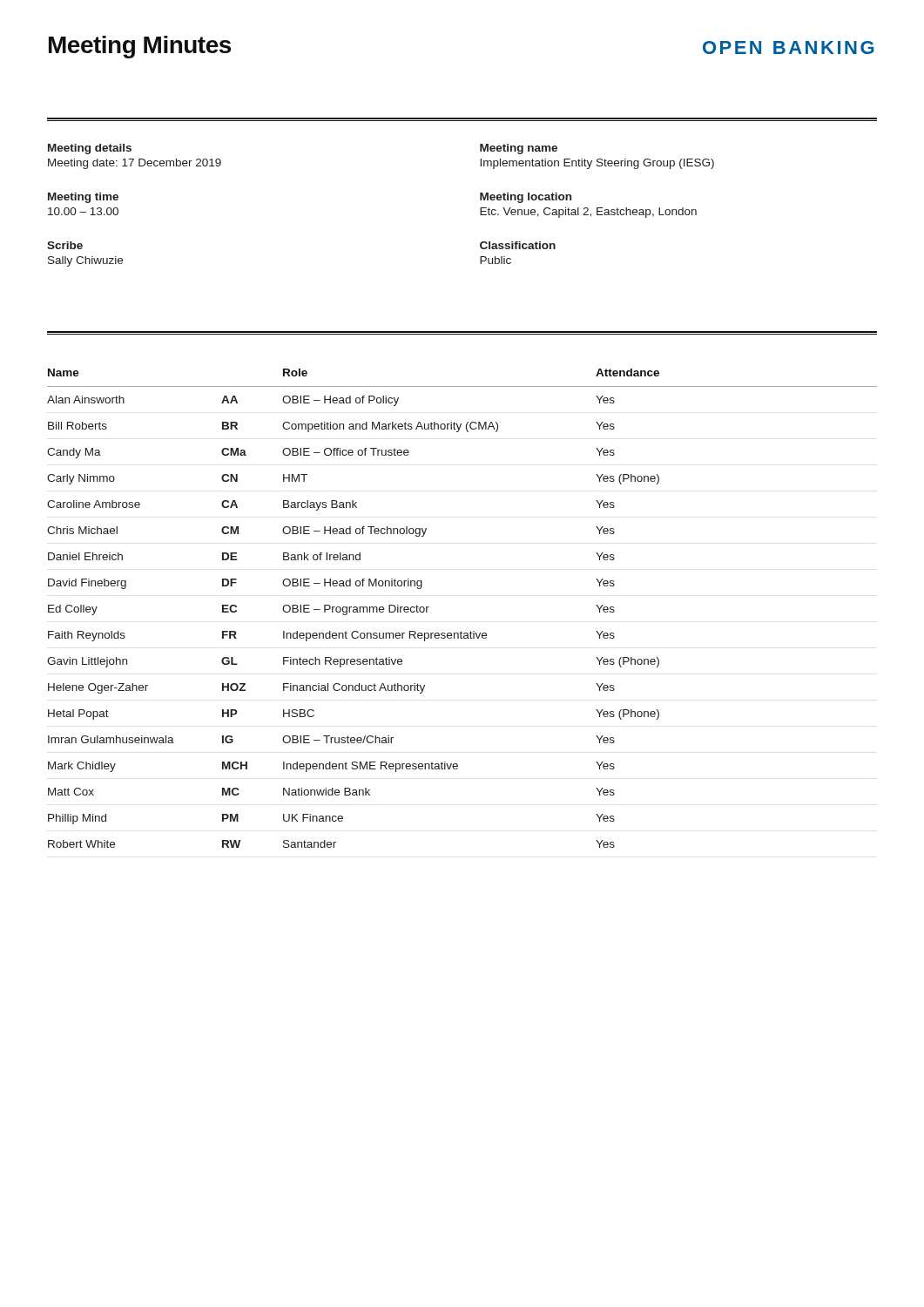Click where it says "Meeting time 10.00 – 13.00"

(x=83, y=198)
